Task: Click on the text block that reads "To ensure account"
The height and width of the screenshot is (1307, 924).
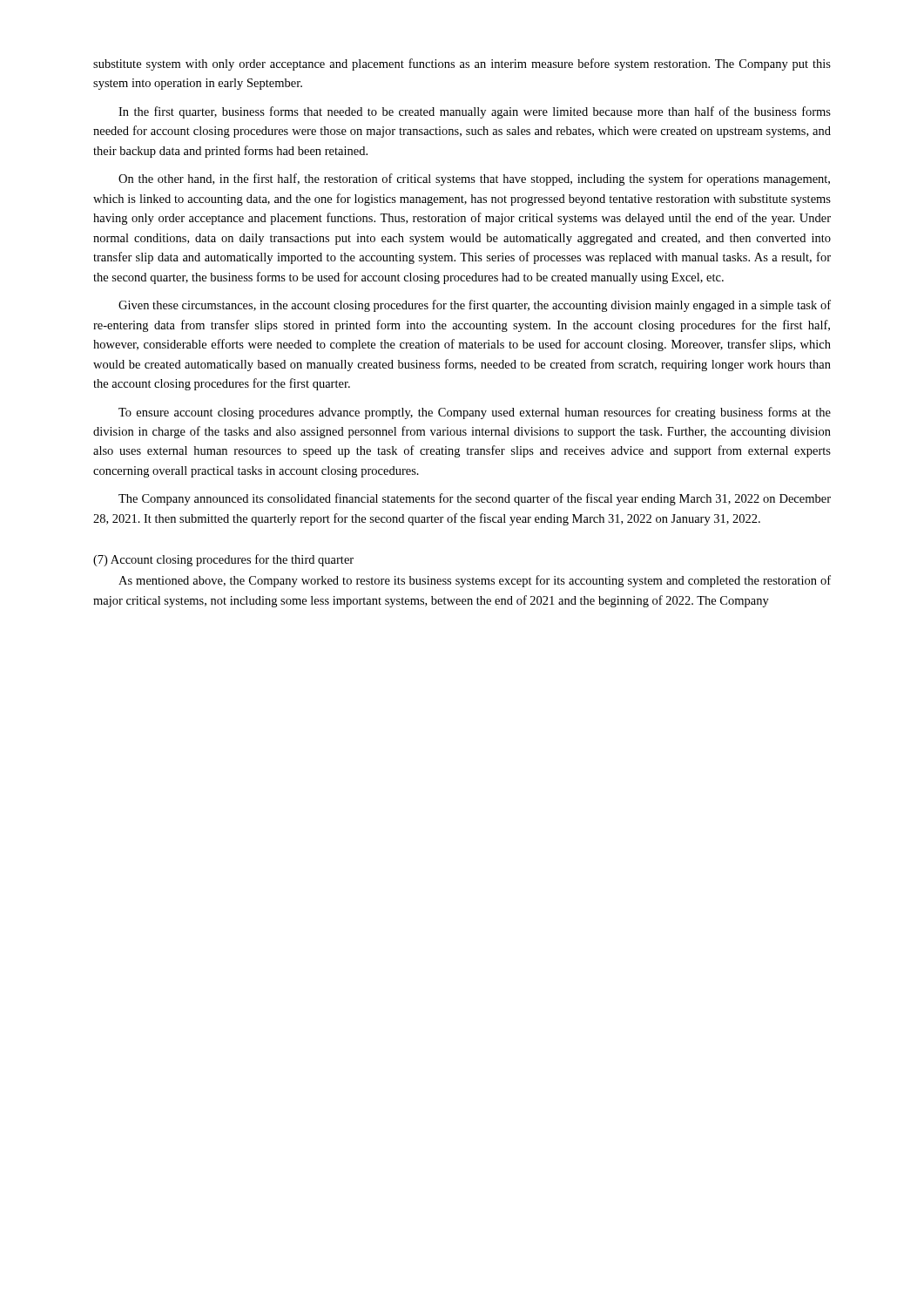Action: [x=462, y=441]
